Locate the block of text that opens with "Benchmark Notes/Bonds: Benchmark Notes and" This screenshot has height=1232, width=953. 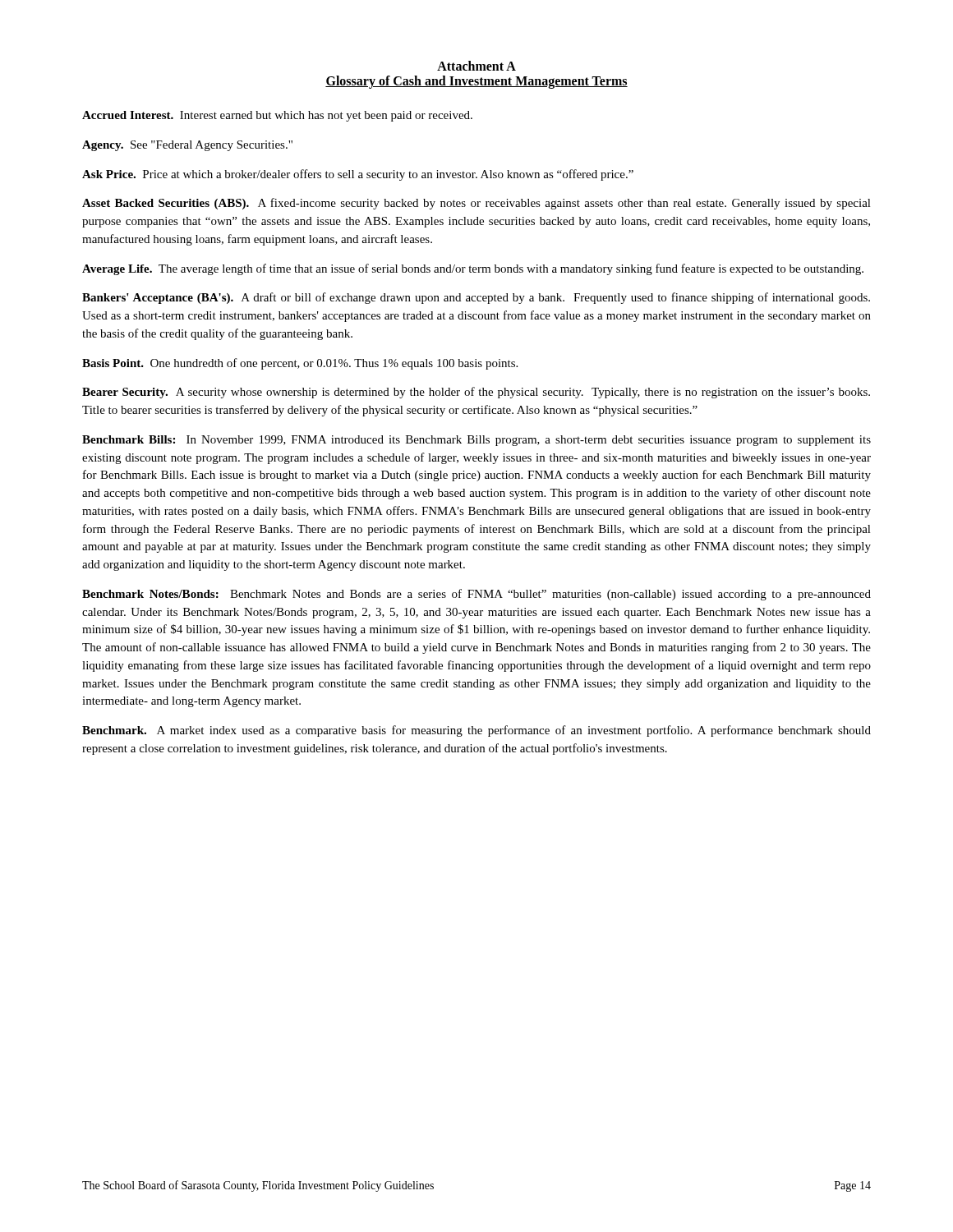(476, 648)
